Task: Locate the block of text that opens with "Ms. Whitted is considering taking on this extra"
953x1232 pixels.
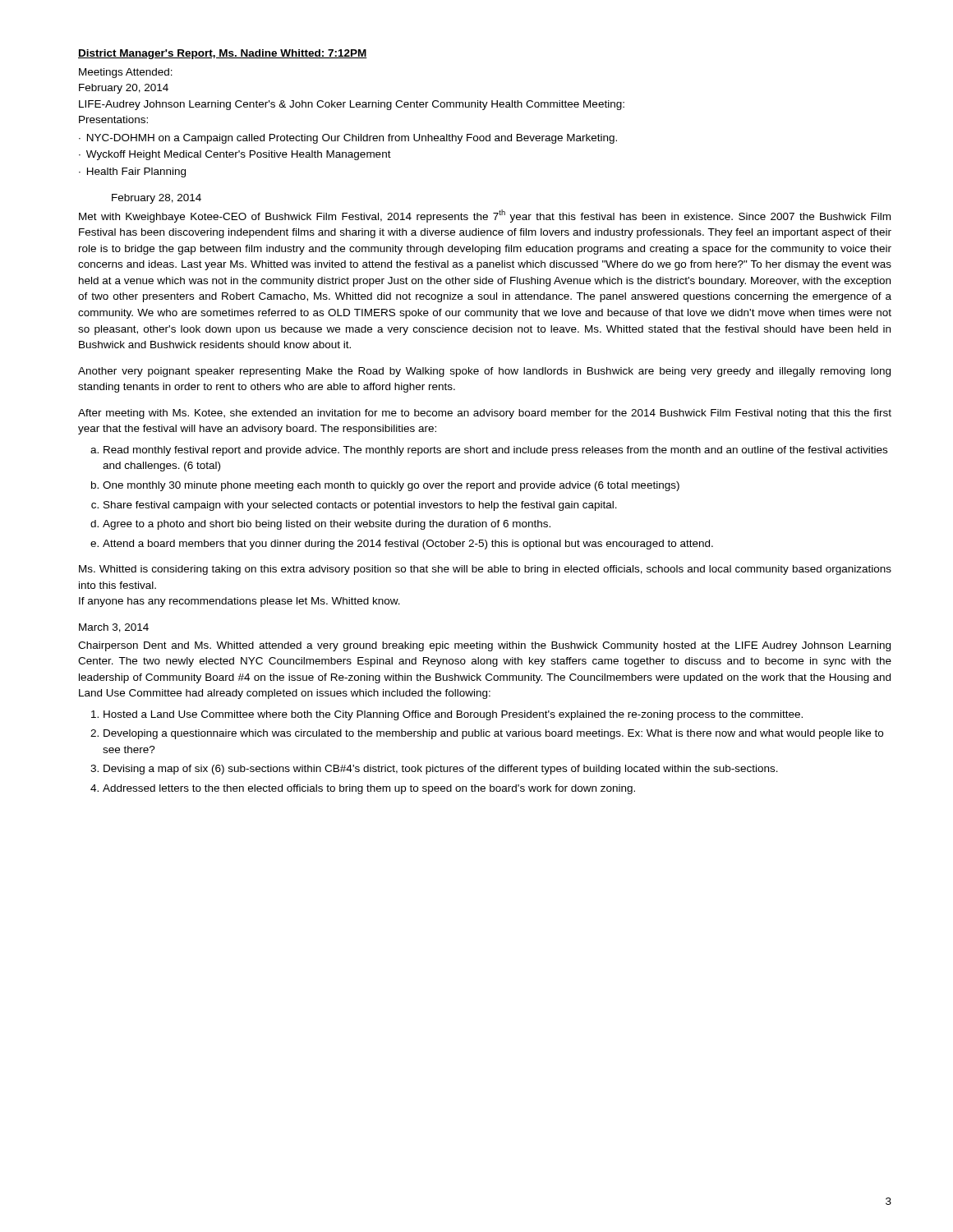Action: coord(485,570)
